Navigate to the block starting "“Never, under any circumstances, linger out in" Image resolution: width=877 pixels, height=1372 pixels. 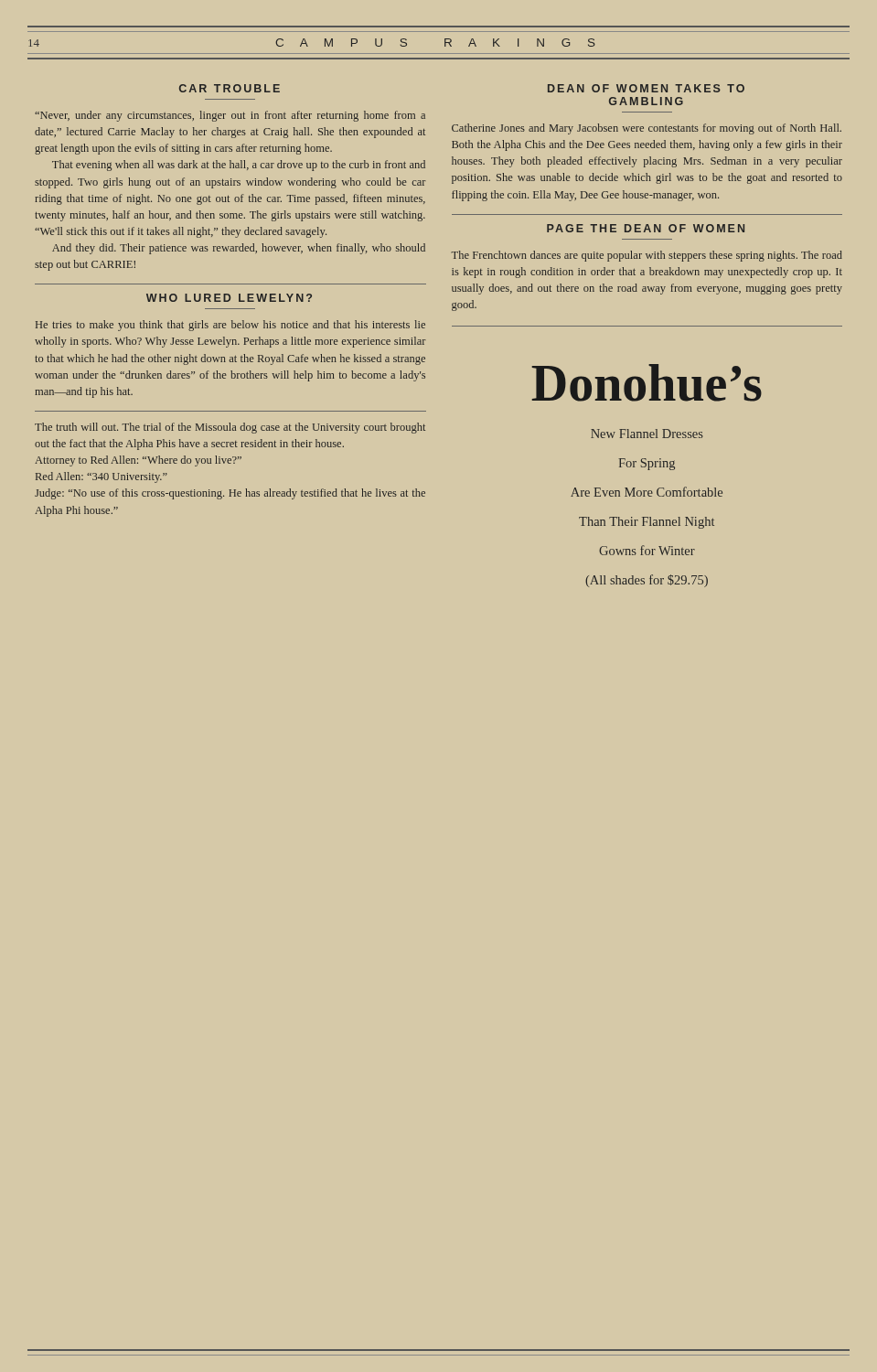(230, 190)
